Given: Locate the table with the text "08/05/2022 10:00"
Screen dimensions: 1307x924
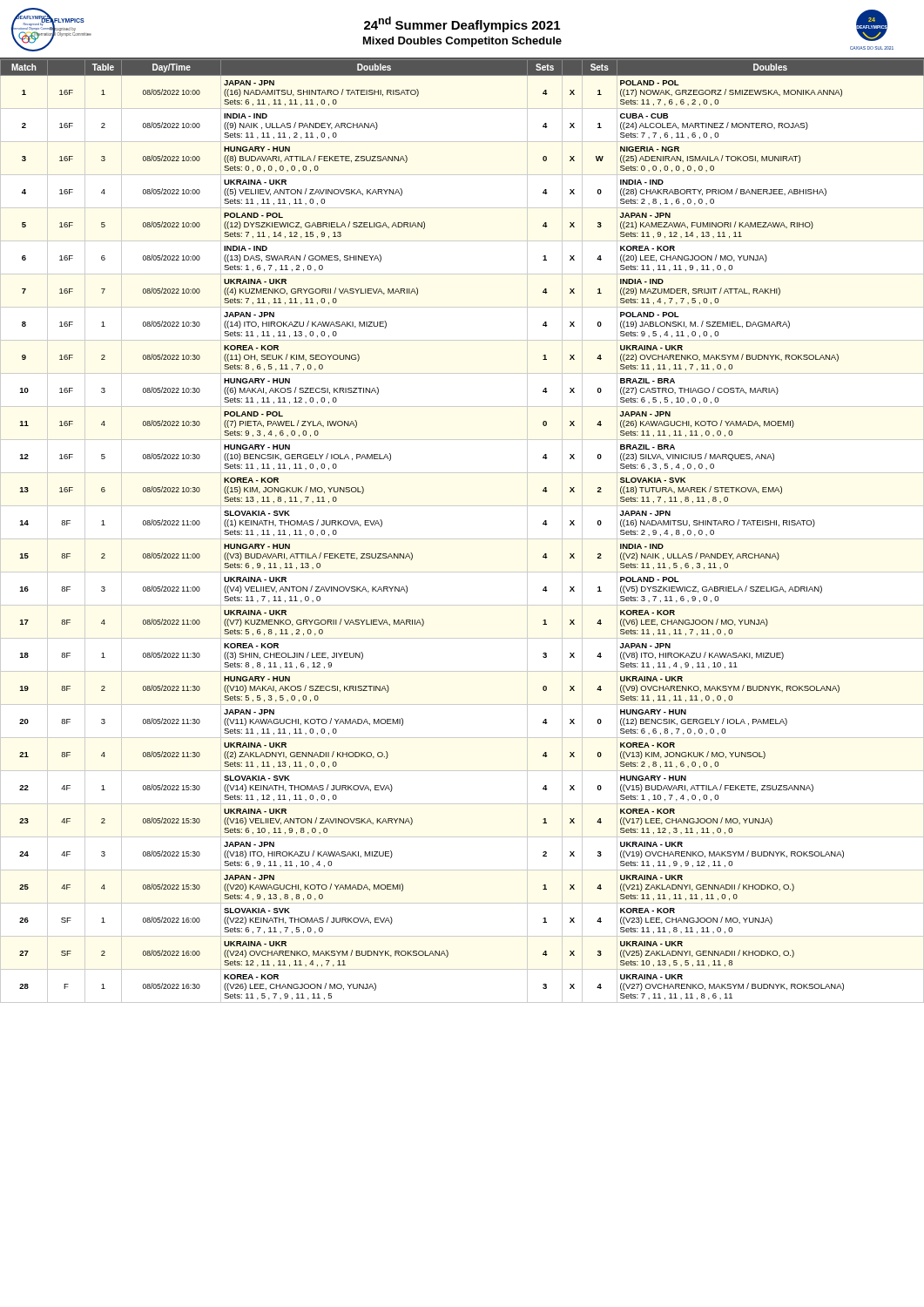Looking at the screenshot, I should (462, 531).
